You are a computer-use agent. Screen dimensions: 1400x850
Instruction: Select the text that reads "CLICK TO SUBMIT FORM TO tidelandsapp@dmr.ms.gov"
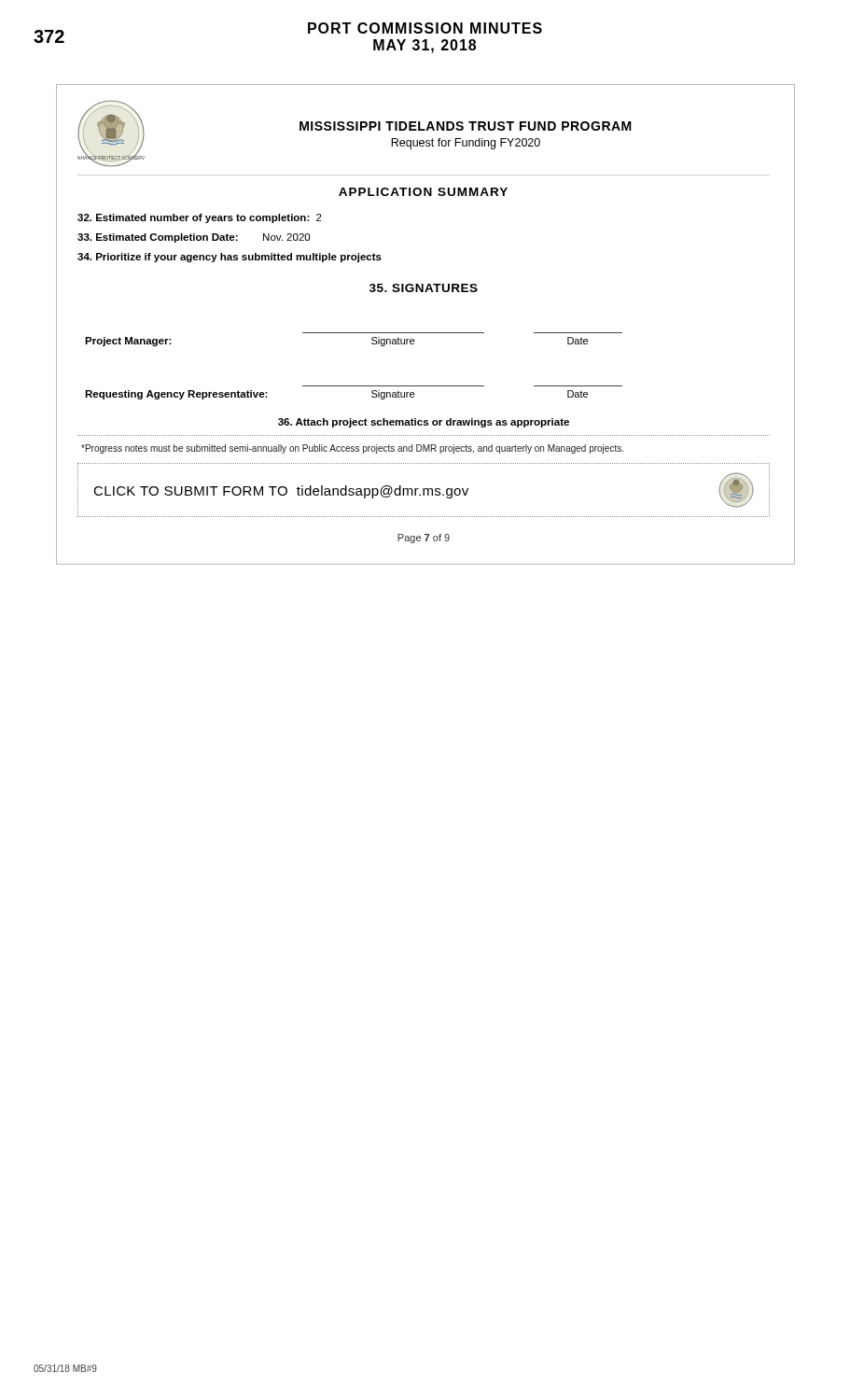point(281,490)
